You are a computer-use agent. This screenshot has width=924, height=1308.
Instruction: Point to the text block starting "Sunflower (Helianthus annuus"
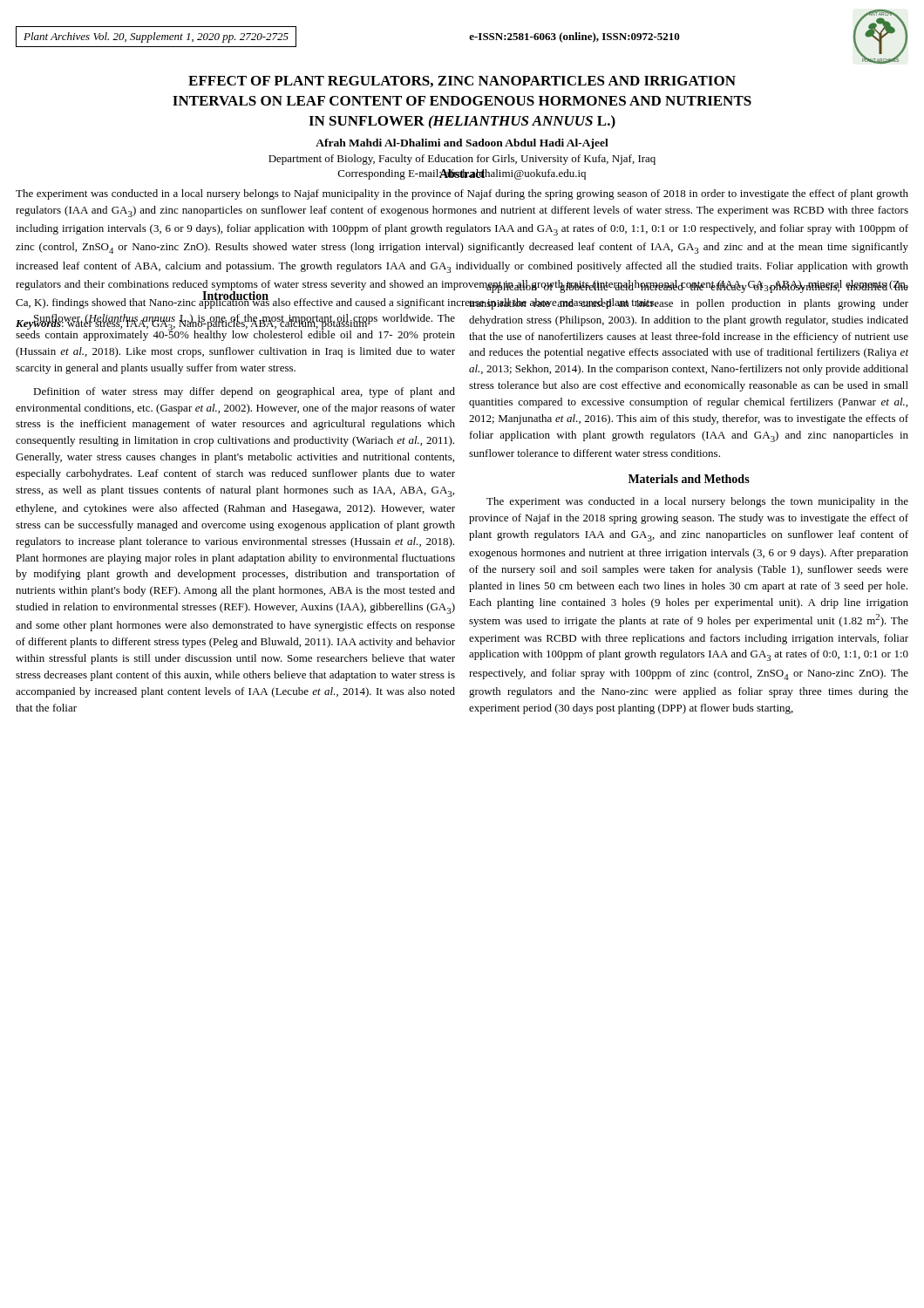pos(235,343)
